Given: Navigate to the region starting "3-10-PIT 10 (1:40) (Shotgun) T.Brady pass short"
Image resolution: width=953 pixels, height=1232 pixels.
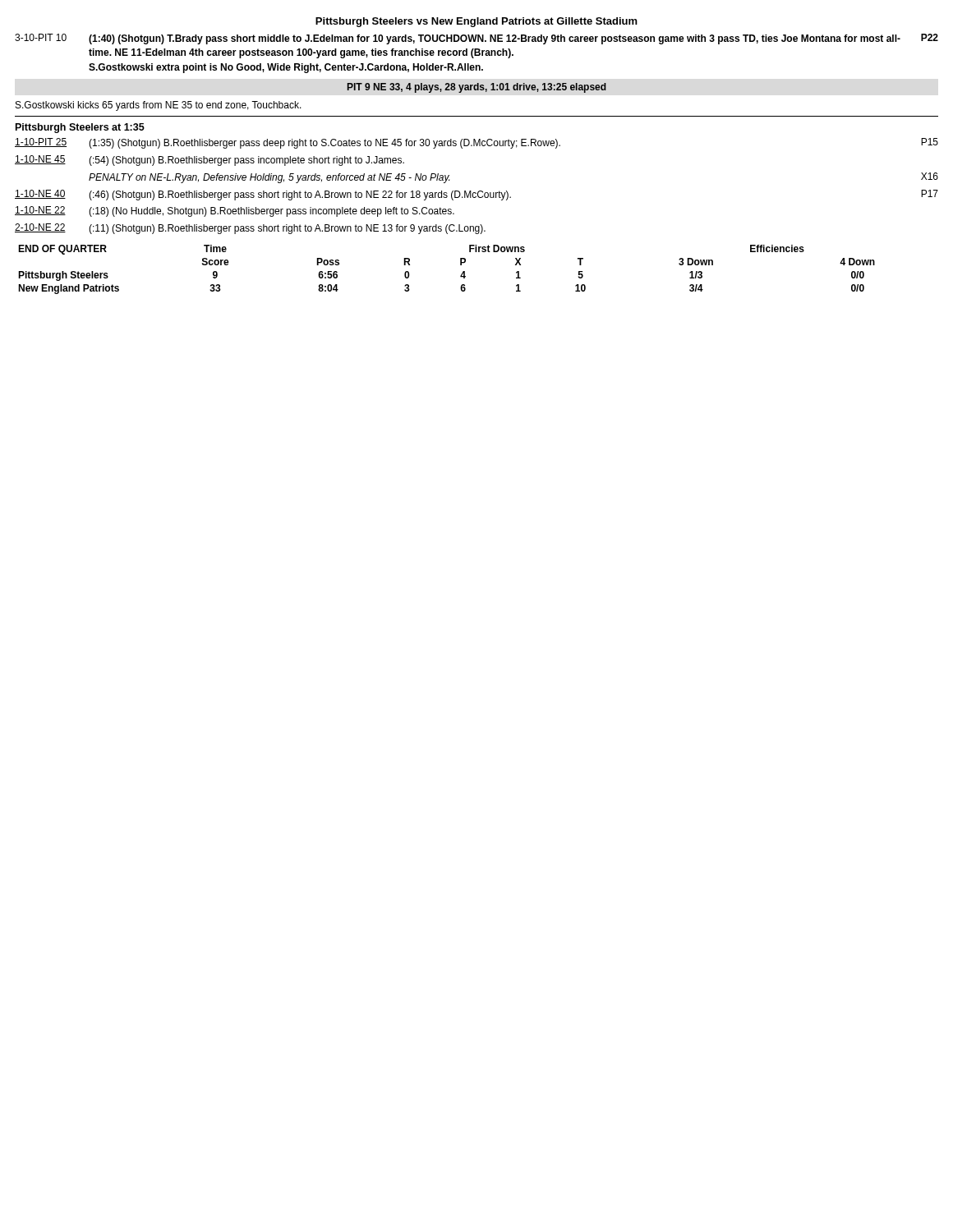Looking at the screenshot, I should click(476, 53).
